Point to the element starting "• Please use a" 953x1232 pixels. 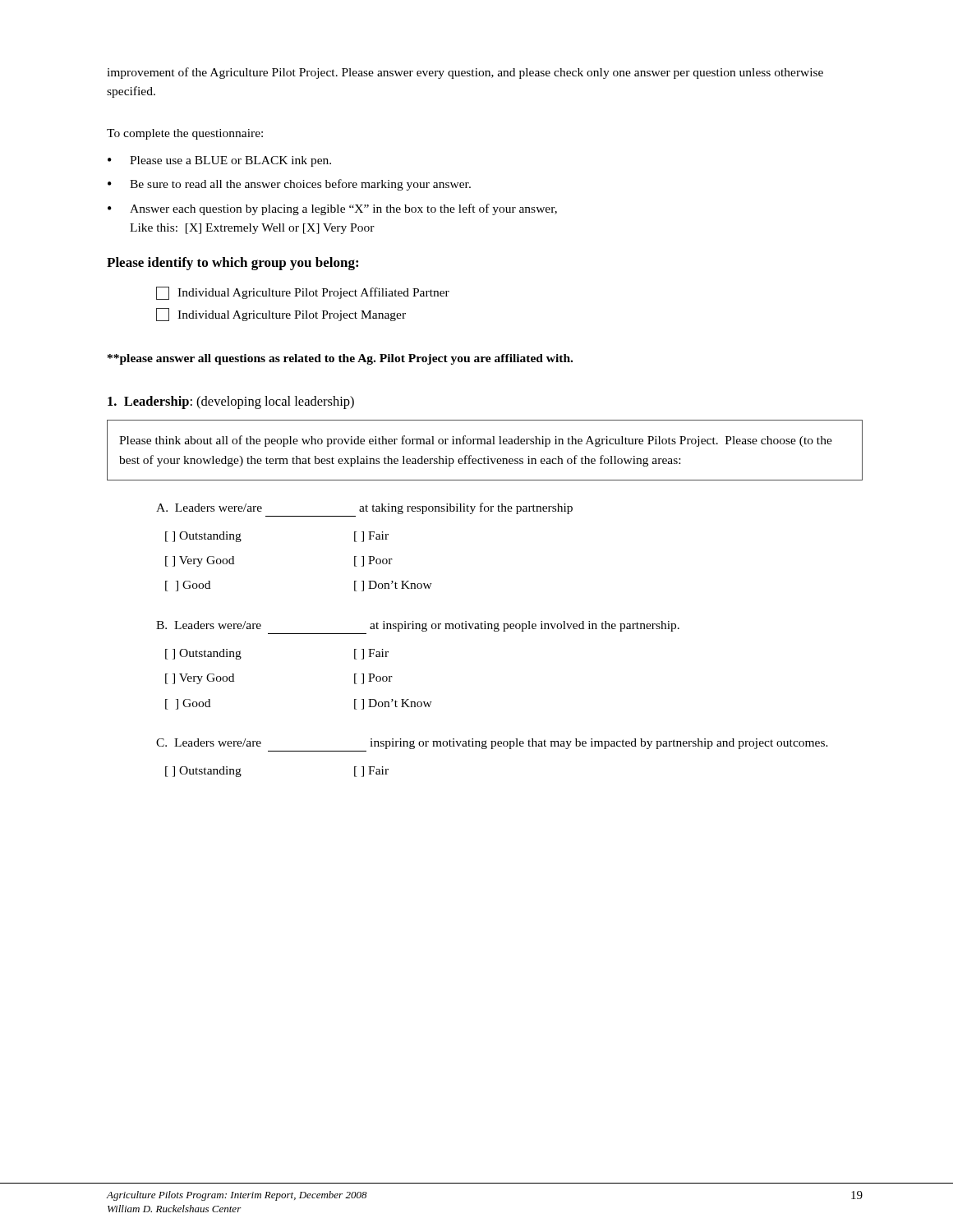pyautogui.click(x=219, y=161)
